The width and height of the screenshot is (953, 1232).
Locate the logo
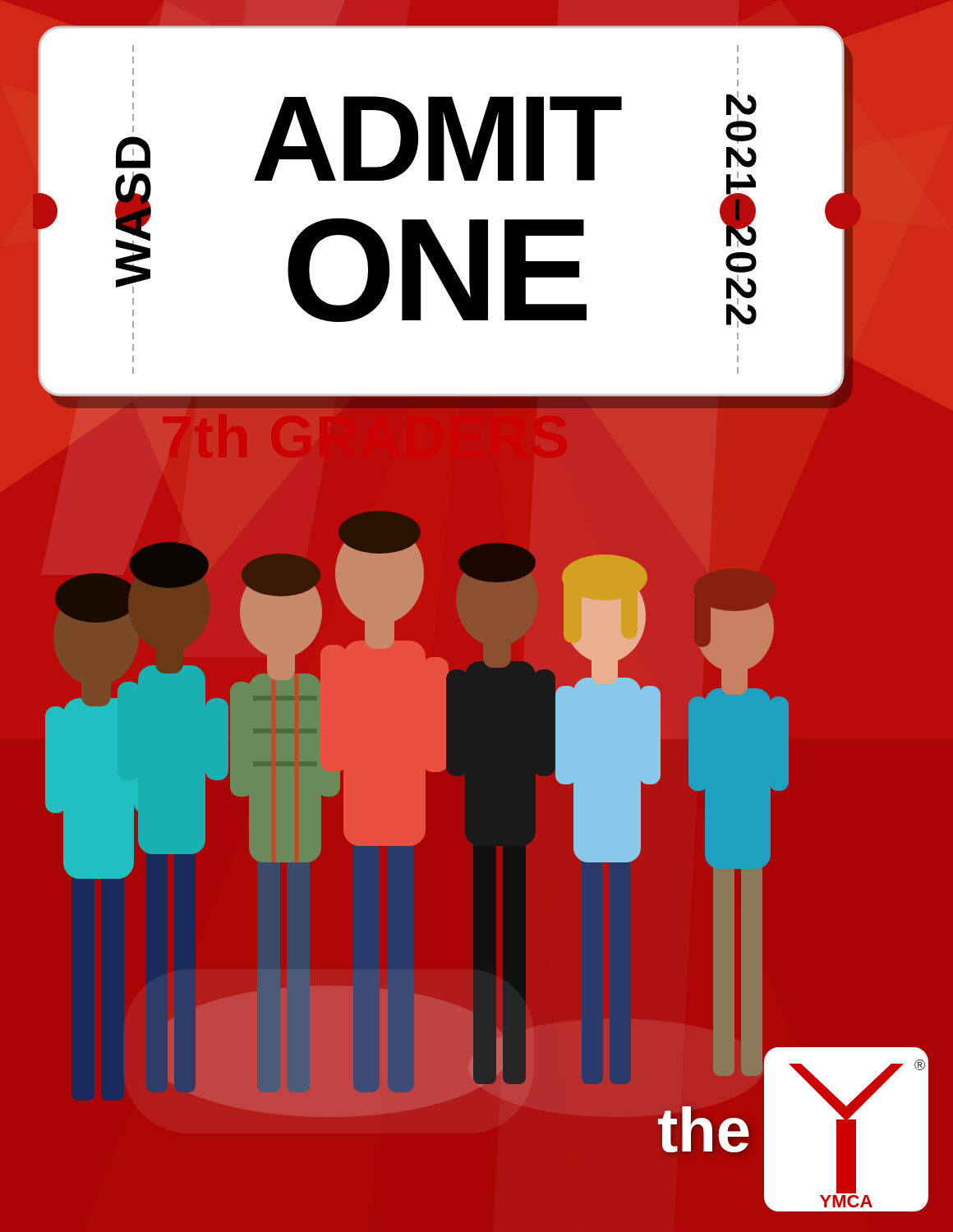[x=793, y=1129]
